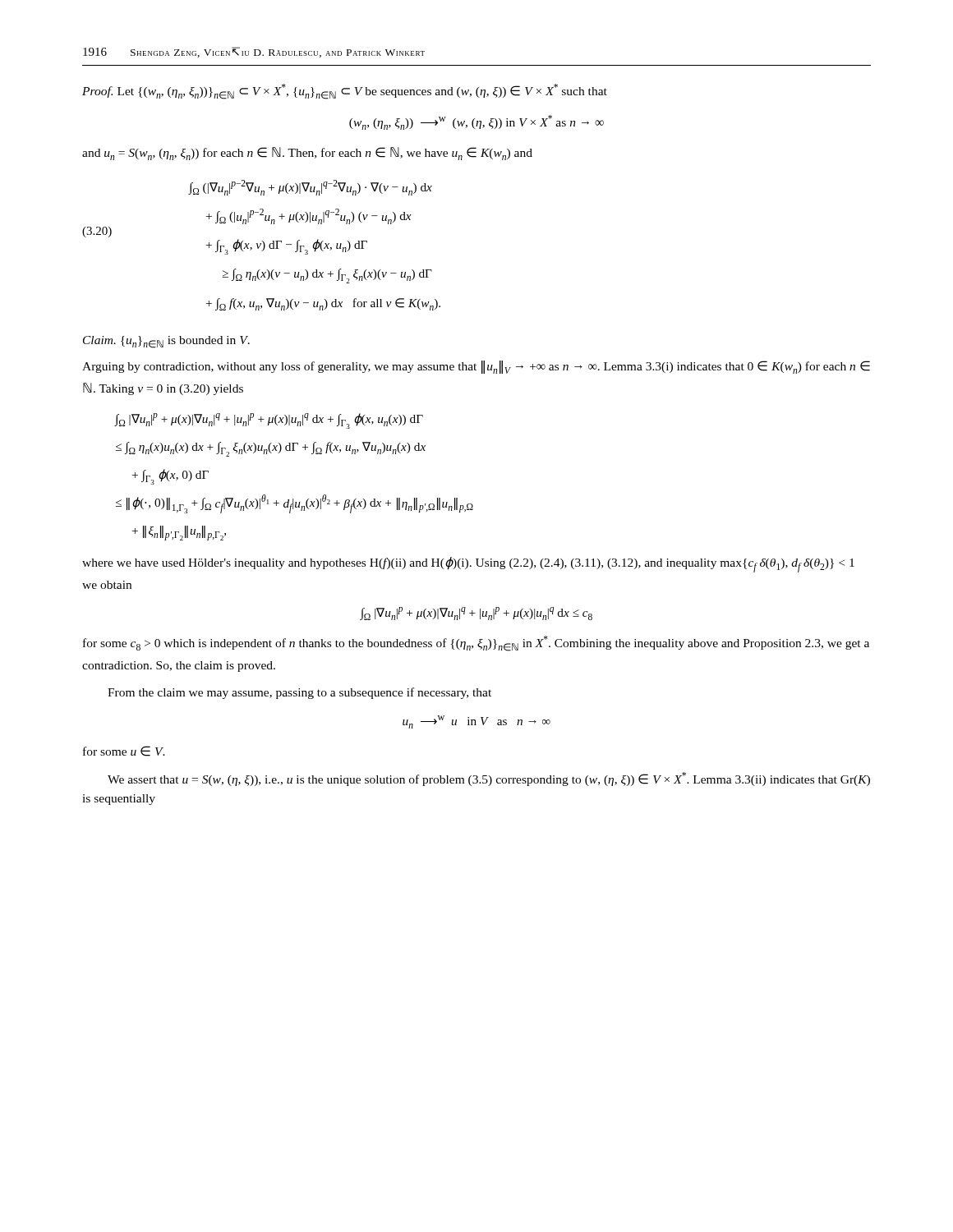Locate the block of text that opens with "for some u ∈"
Screen dimensions: 1232x953
(124, 751)
